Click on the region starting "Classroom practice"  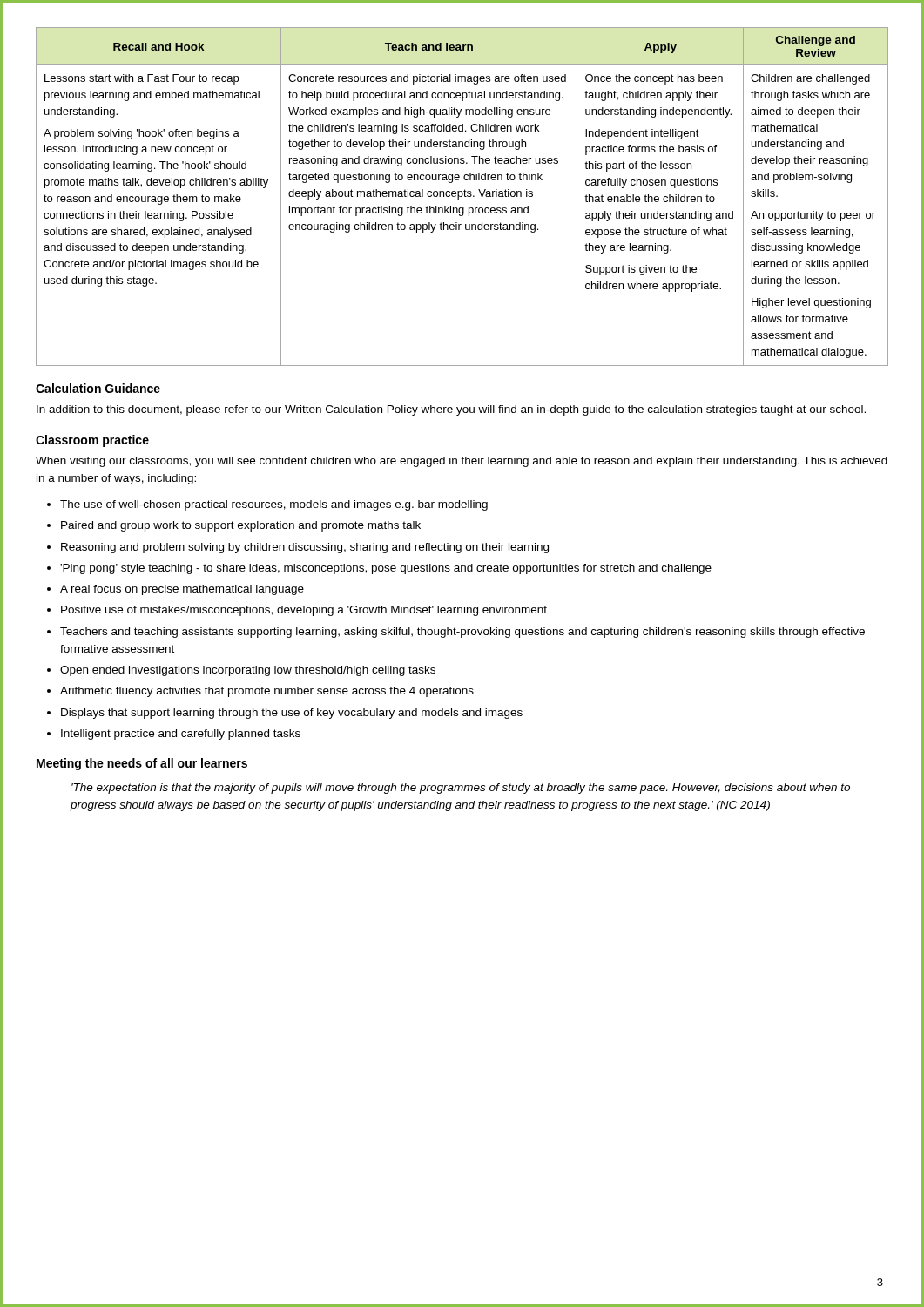tap(92, 440)
